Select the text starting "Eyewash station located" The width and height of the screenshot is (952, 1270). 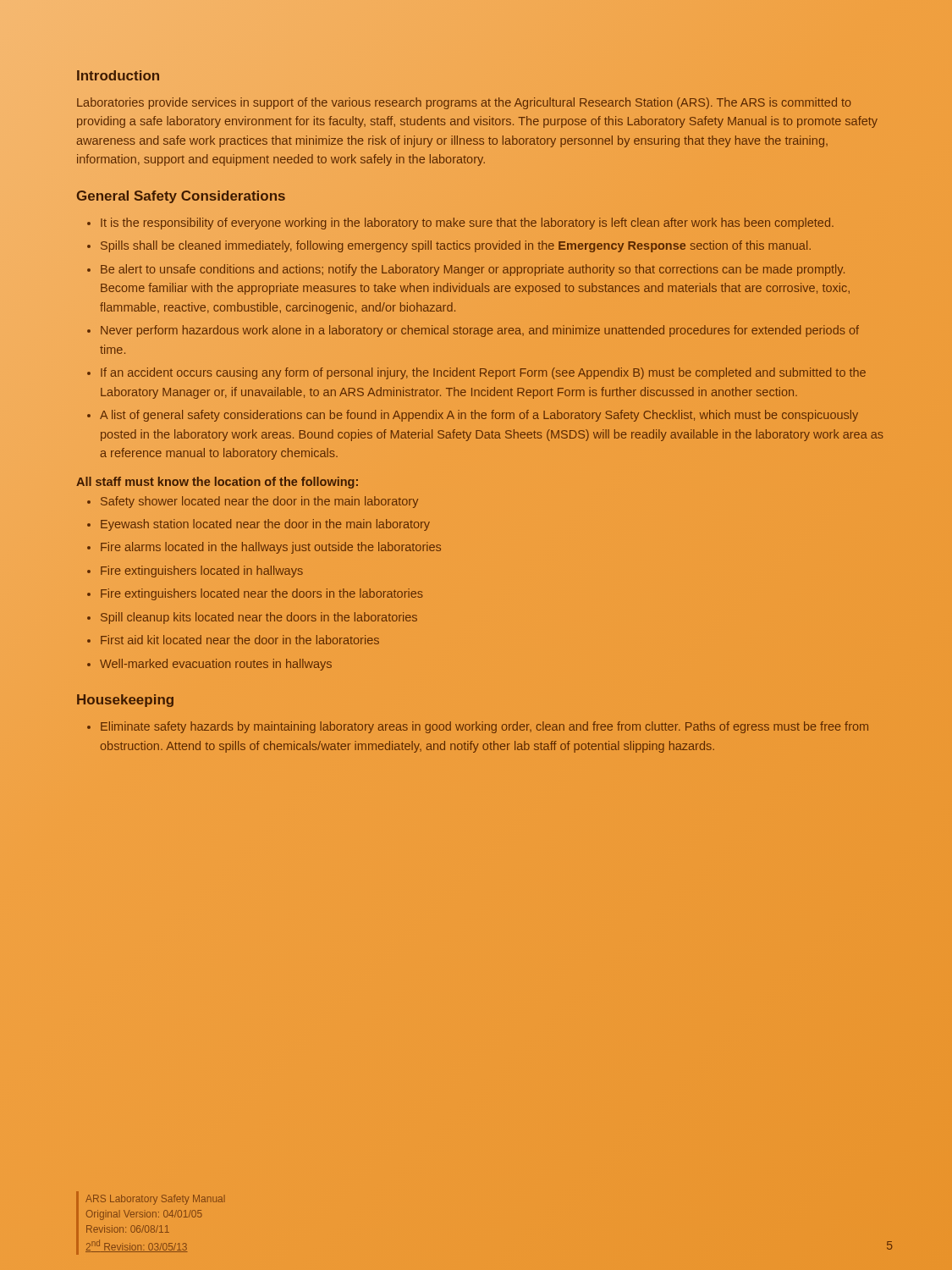click(265, 524)
